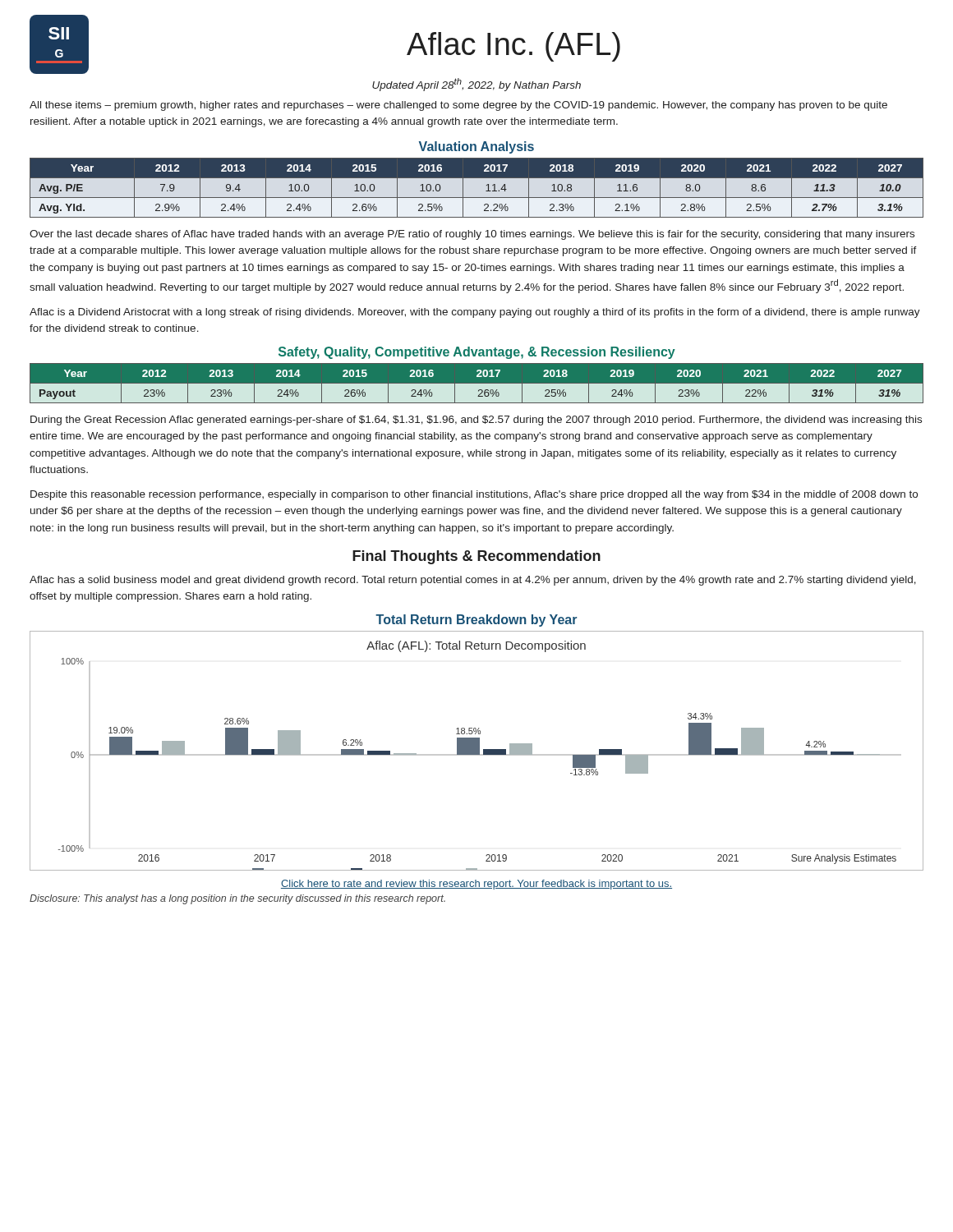
Task: Click on the text starting "Aflac is a"
Action: pos(475,320)
